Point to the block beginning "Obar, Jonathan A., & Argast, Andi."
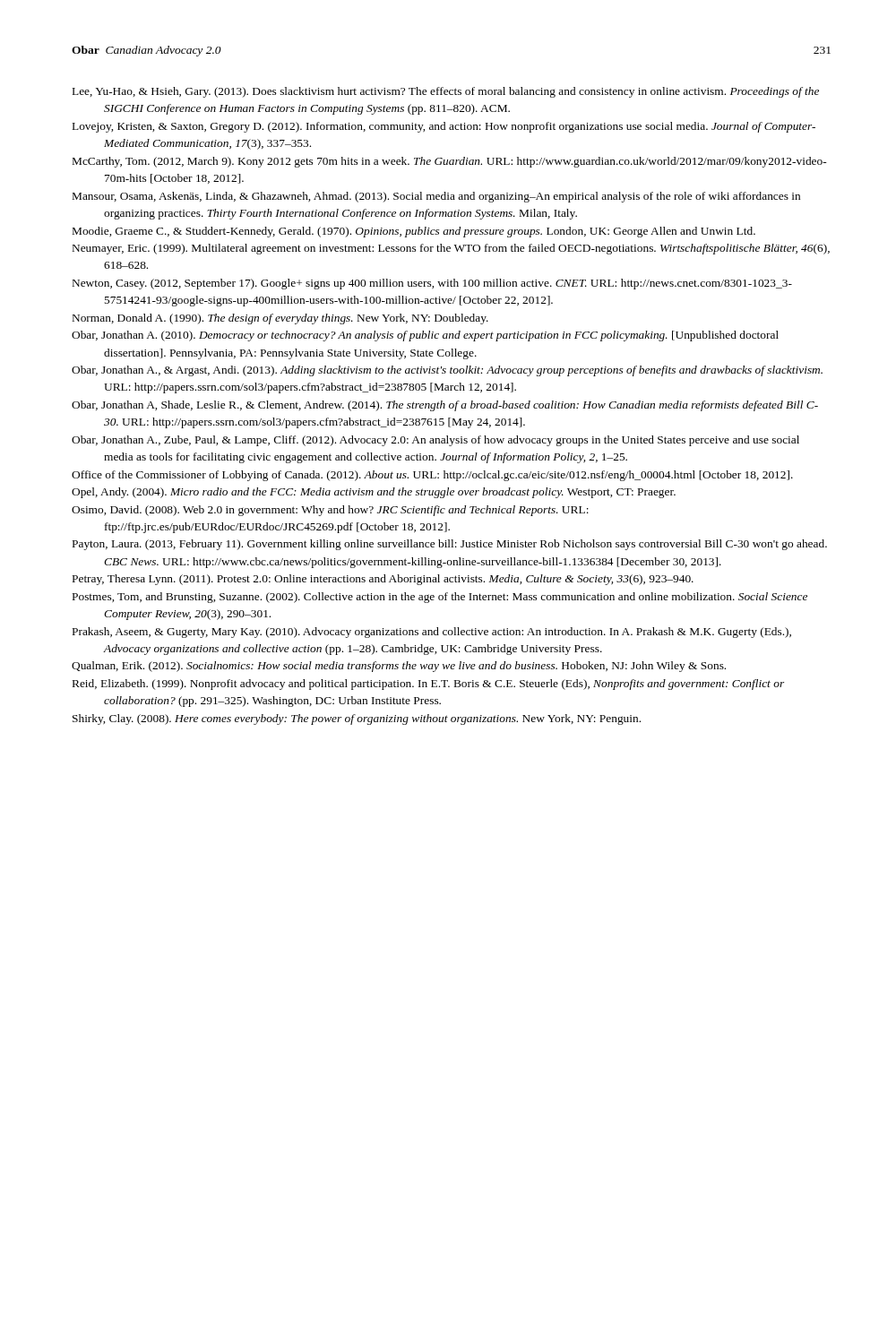Image resolution: width=896 pixels, height=1344 pixels. pos(448,378)
